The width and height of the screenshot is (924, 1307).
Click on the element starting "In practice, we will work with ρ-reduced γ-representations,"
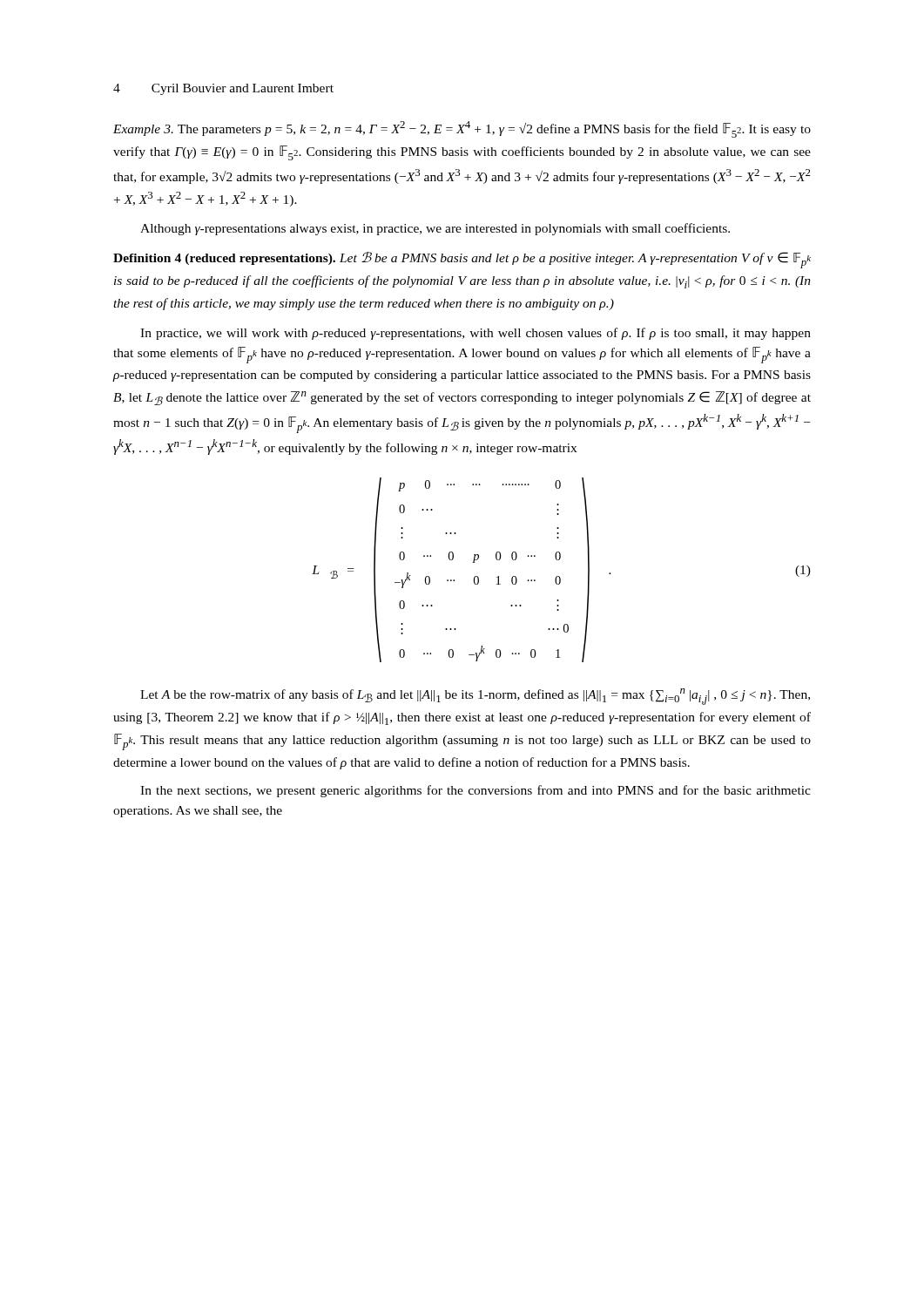click(x=462, y=390)
